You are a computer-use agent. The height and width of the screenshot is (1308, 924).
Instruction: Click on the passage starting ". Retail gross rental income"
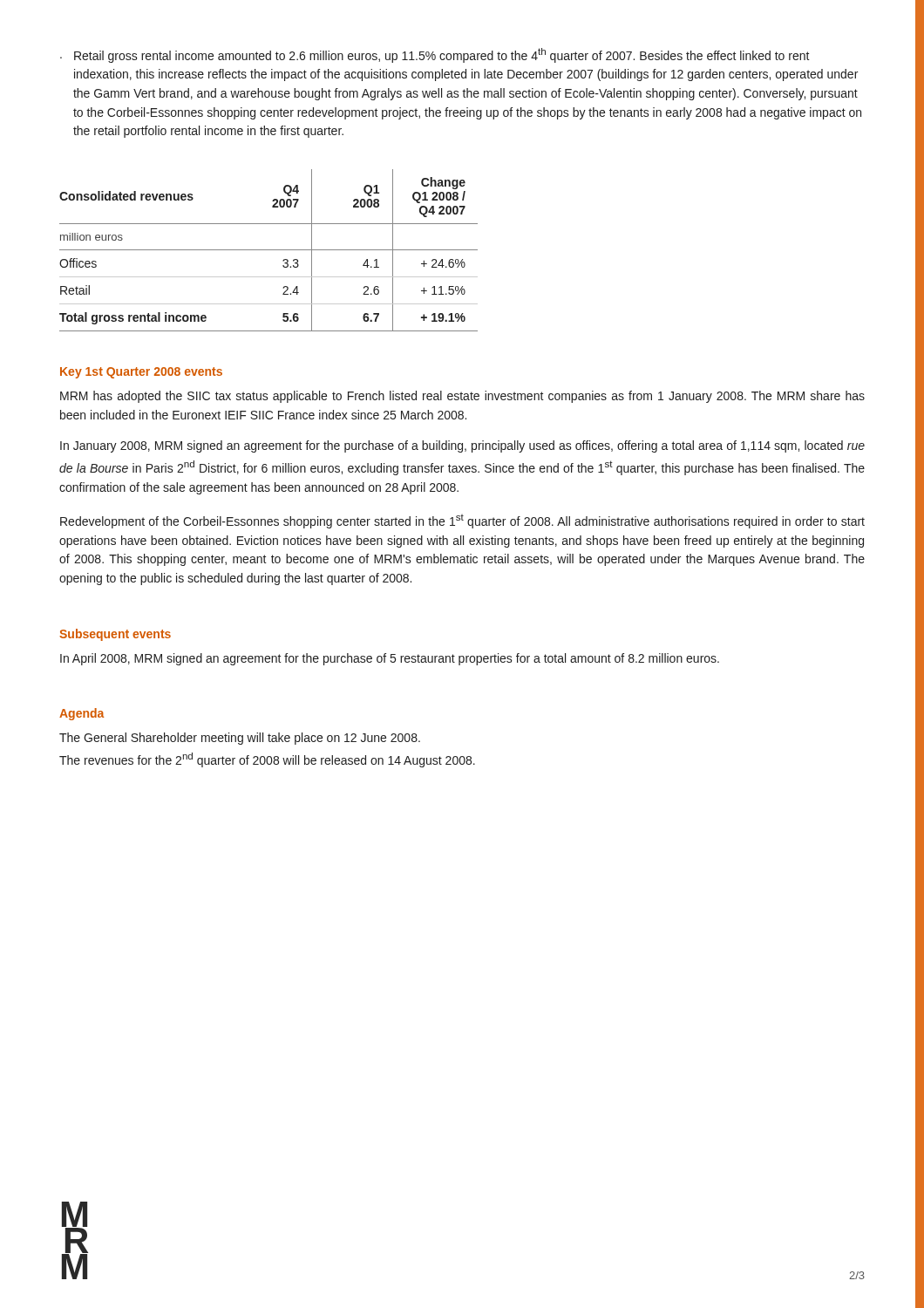462,92
